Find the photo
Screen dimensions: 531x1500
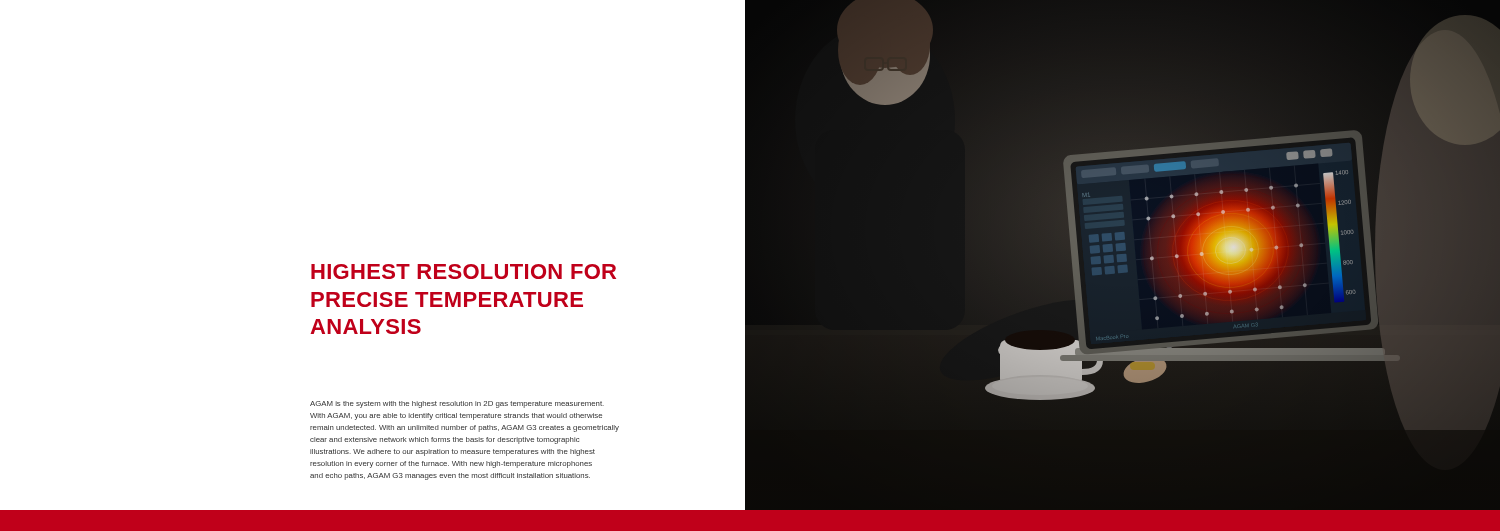1123,255
